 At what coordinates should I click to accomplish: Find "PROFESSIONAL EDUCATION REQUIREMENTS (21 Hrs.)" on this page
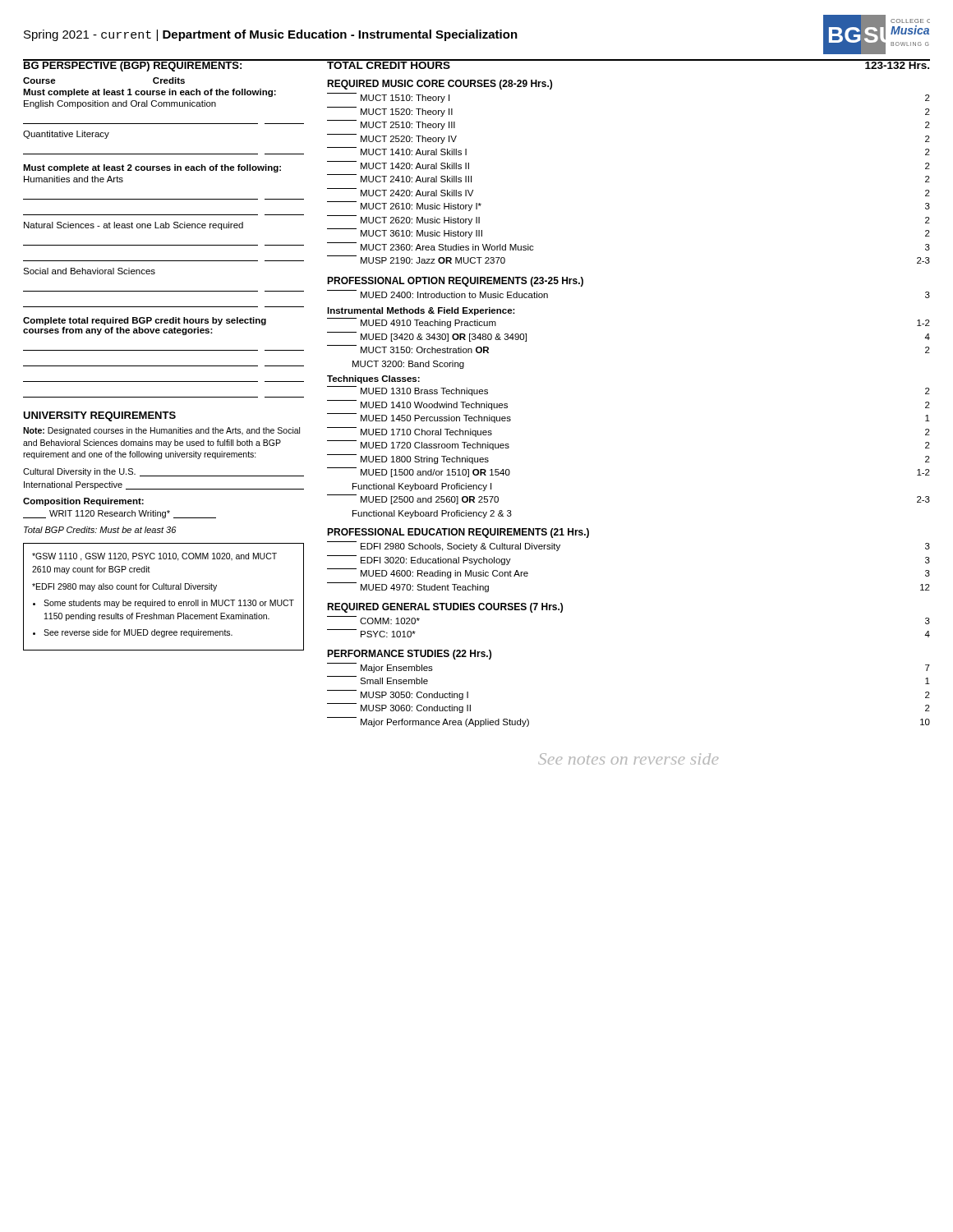tap(458, 533)
